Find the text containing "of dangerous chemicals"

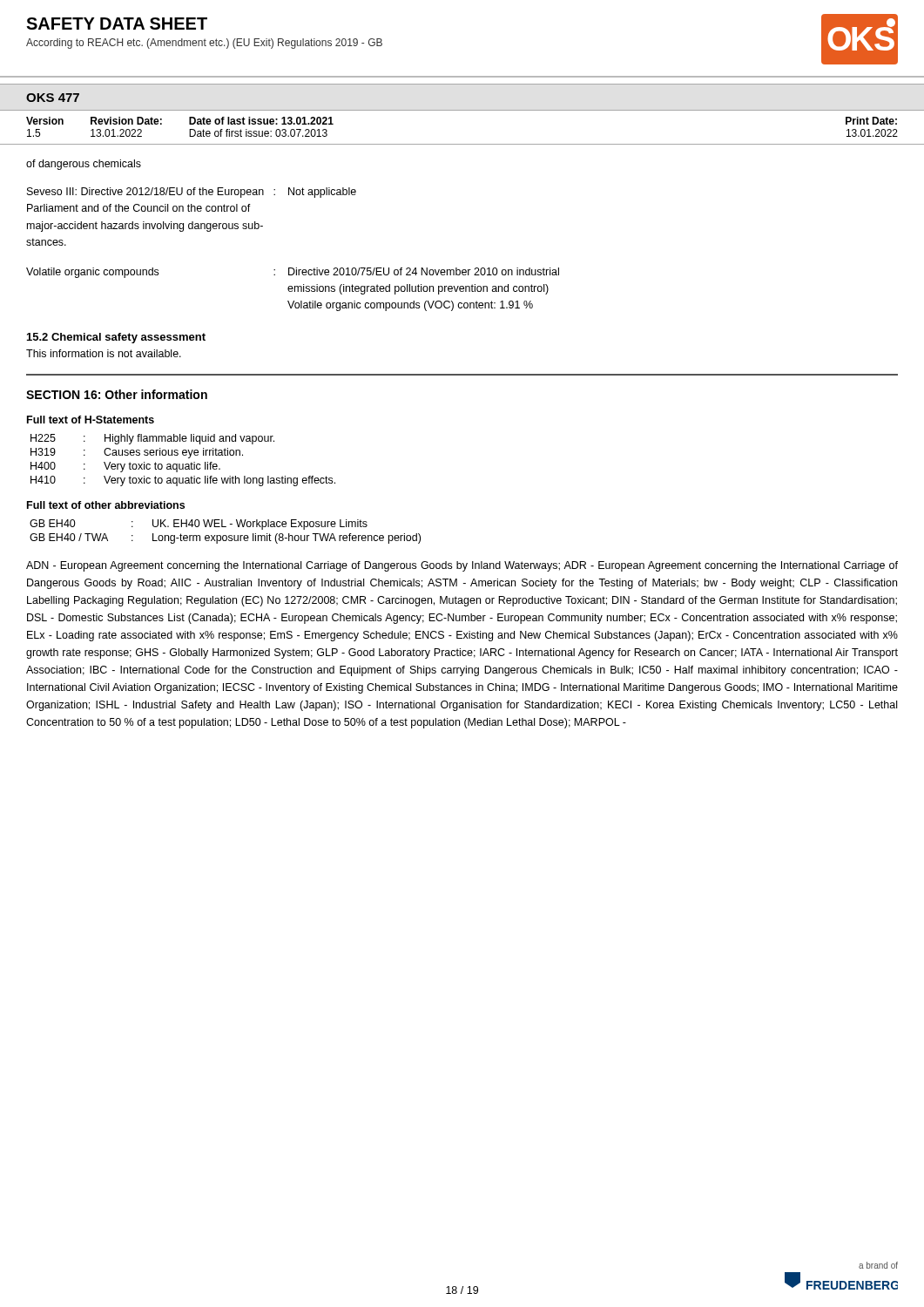click(84, 164)
